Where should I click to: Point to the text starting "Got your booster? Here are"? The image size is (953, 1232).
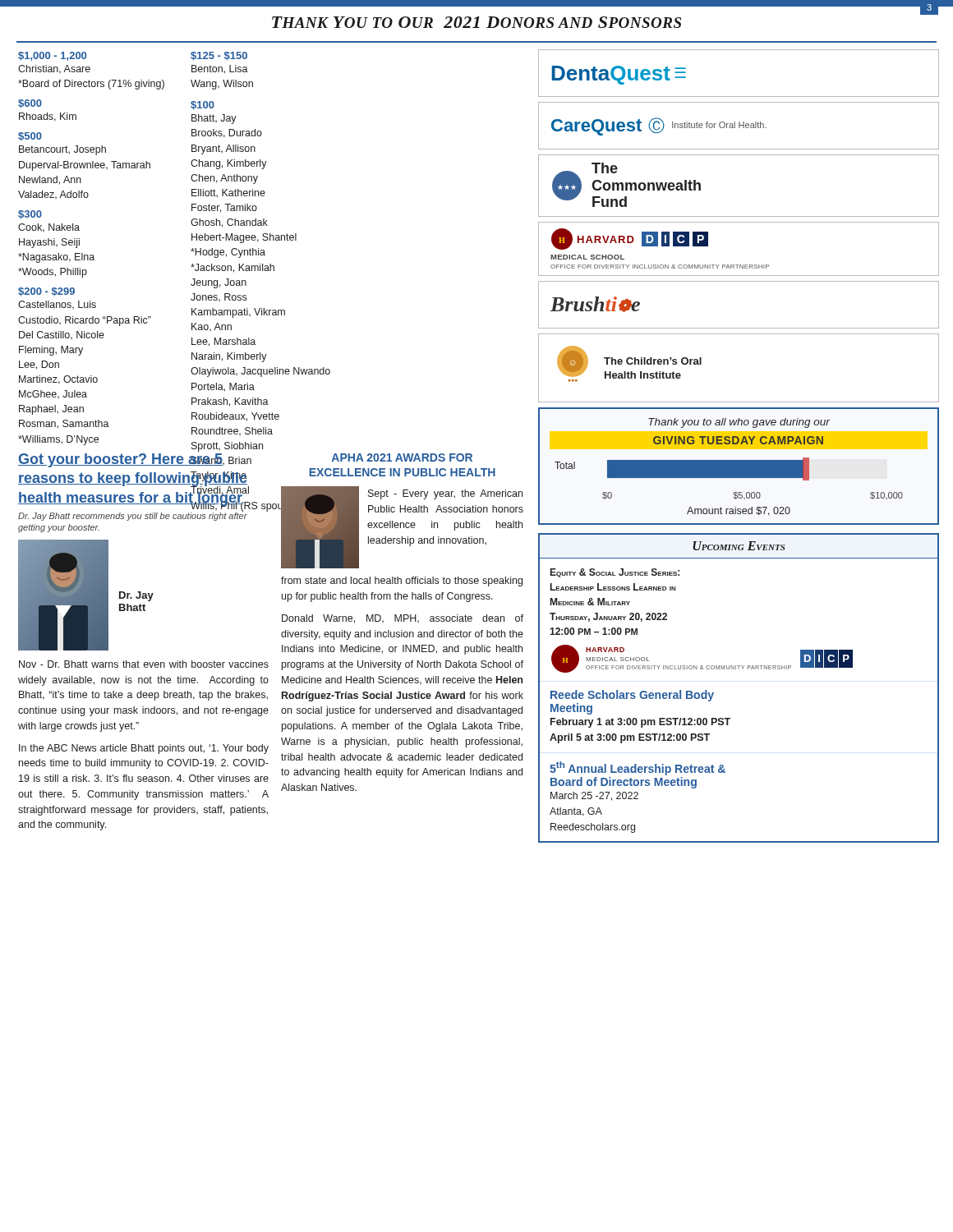pyautogui.click(x=133, y=478)
